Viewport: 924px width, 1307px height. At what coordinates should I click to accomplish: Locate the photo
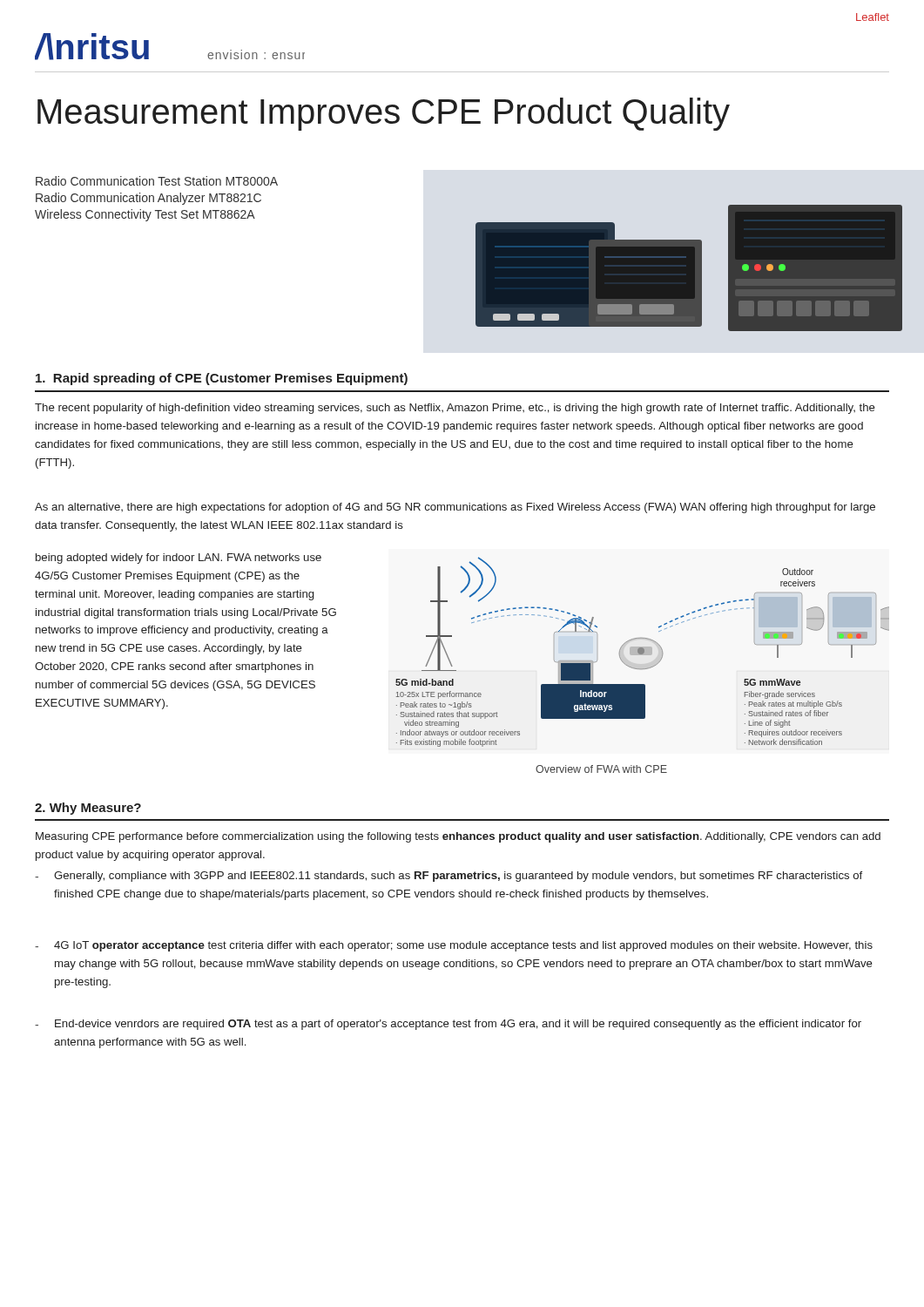point(674,261)
